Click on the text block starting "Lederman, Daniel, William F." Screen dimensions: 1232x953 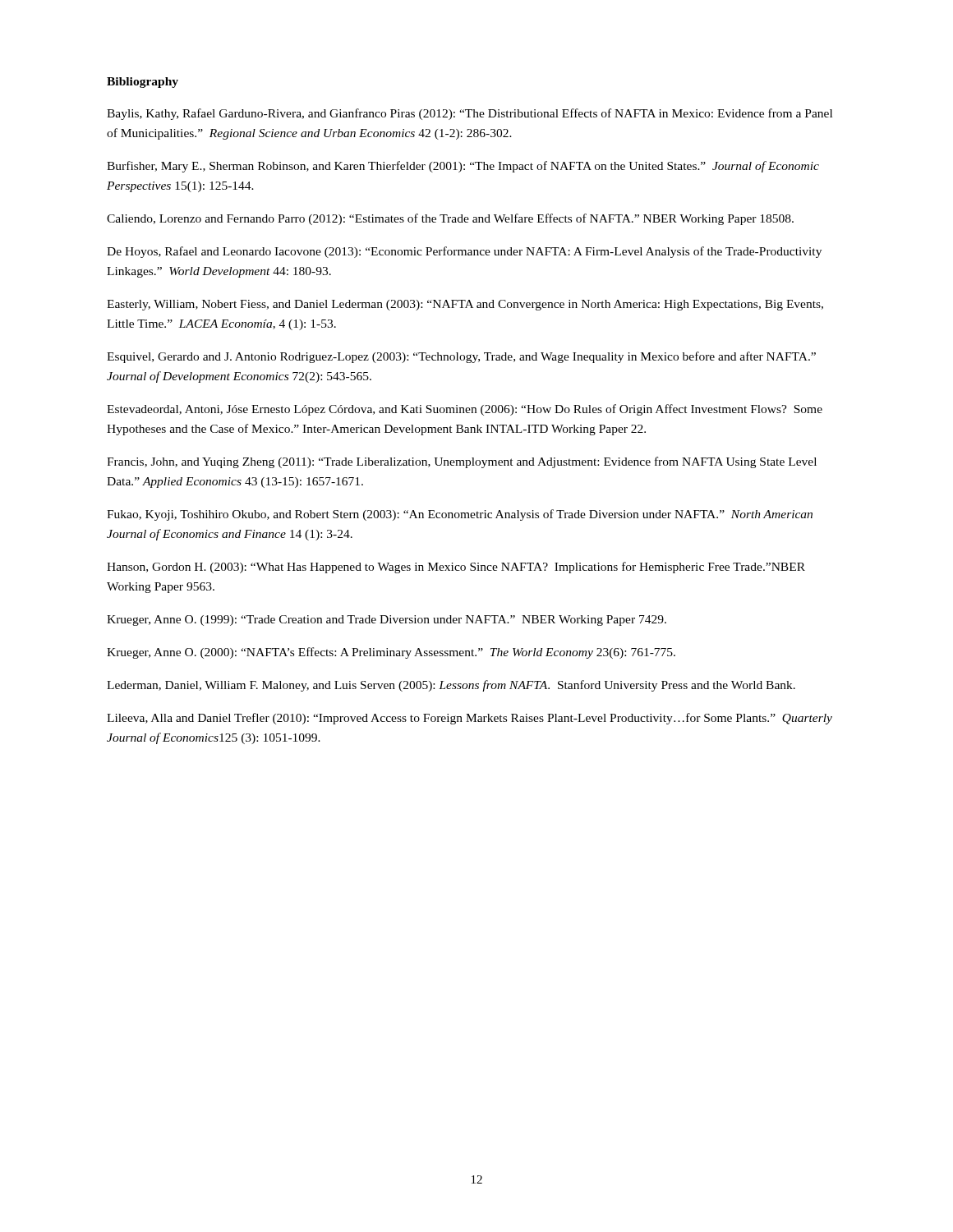(451, 685)
